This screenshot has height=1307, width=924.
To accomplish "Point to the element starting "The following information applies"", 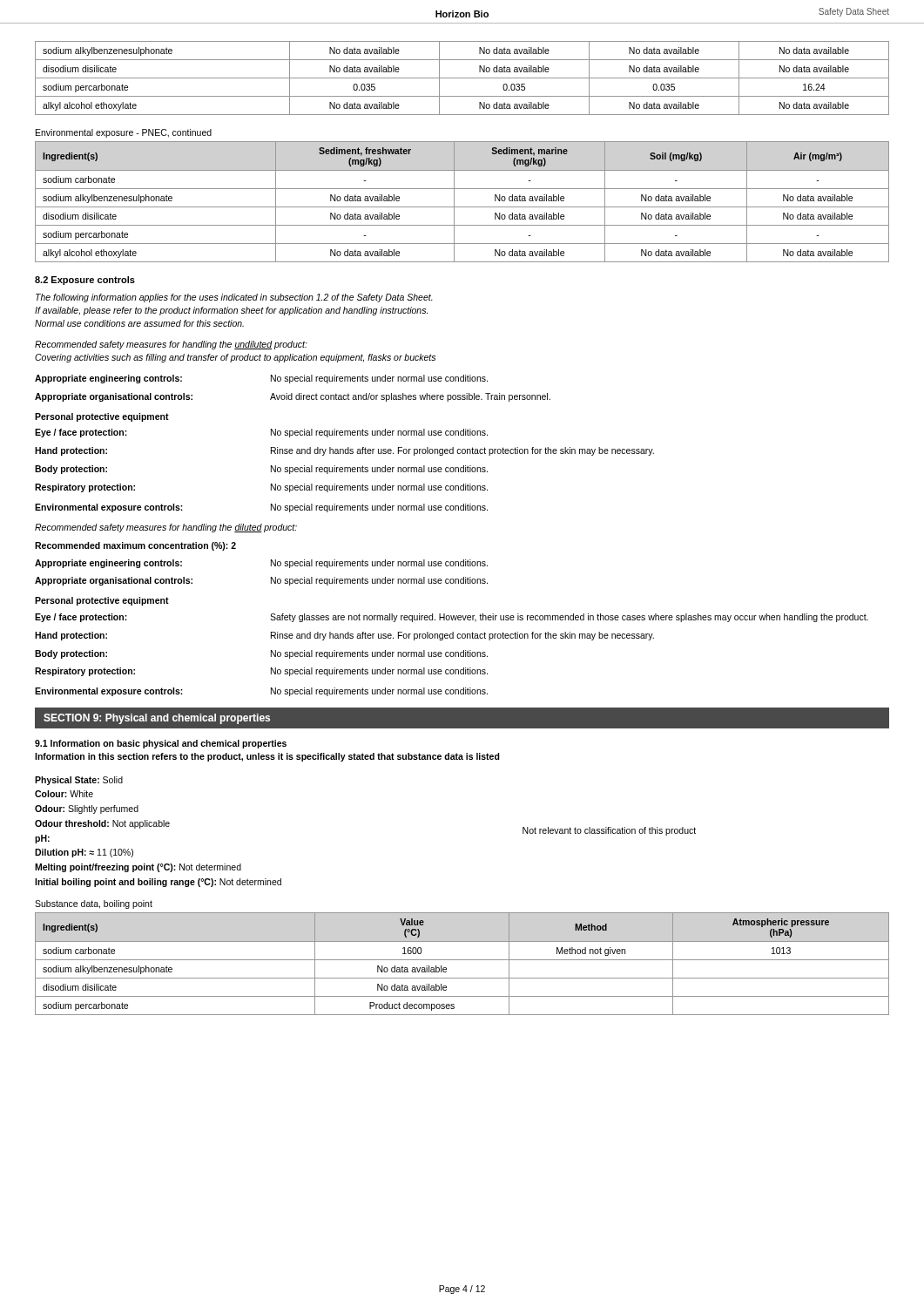I will (x=234, y=310).
